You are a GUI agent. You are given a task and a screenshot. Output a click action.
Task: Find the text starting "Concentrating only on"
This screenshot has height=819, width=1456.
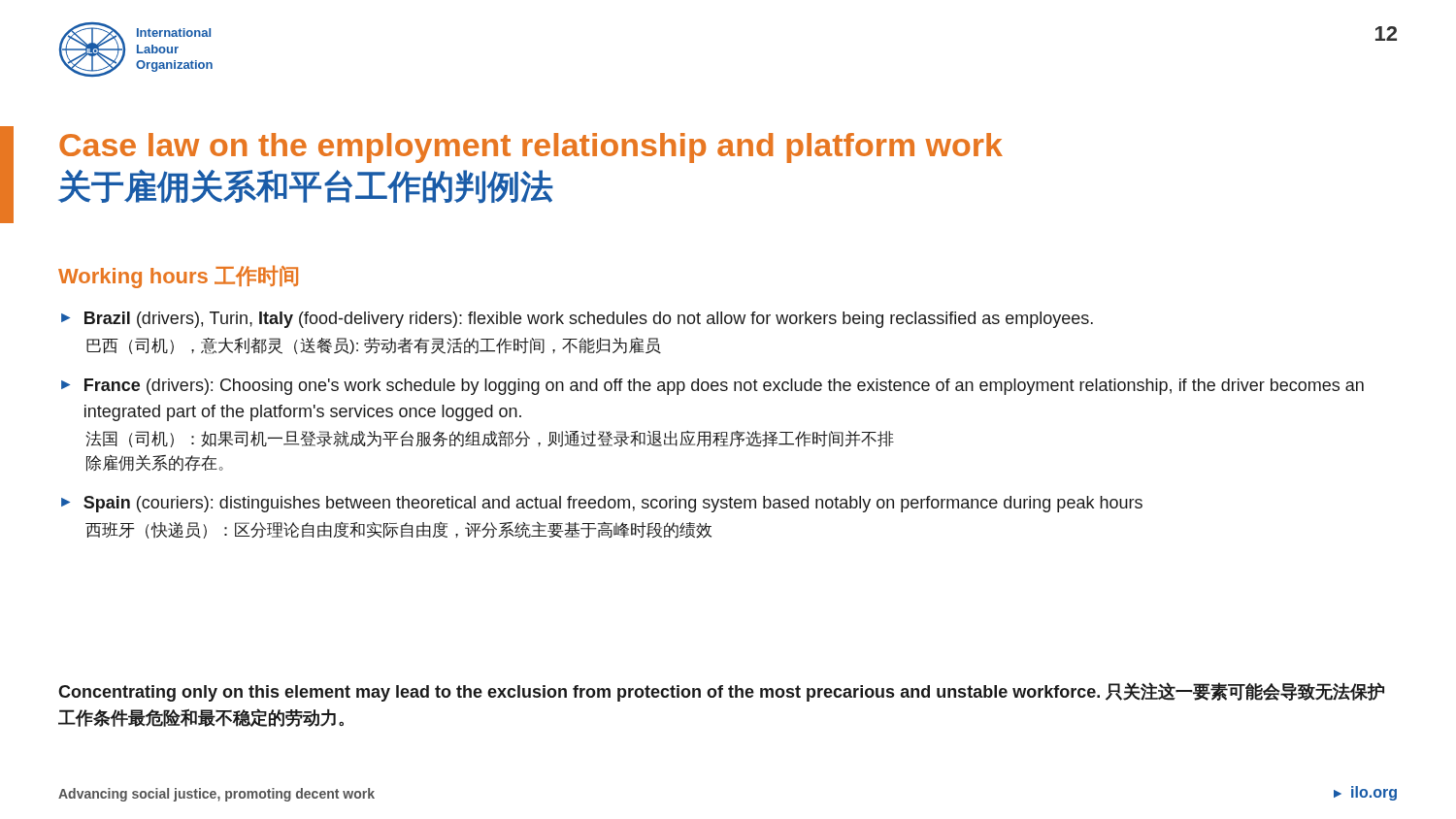(x=728, y=705)
